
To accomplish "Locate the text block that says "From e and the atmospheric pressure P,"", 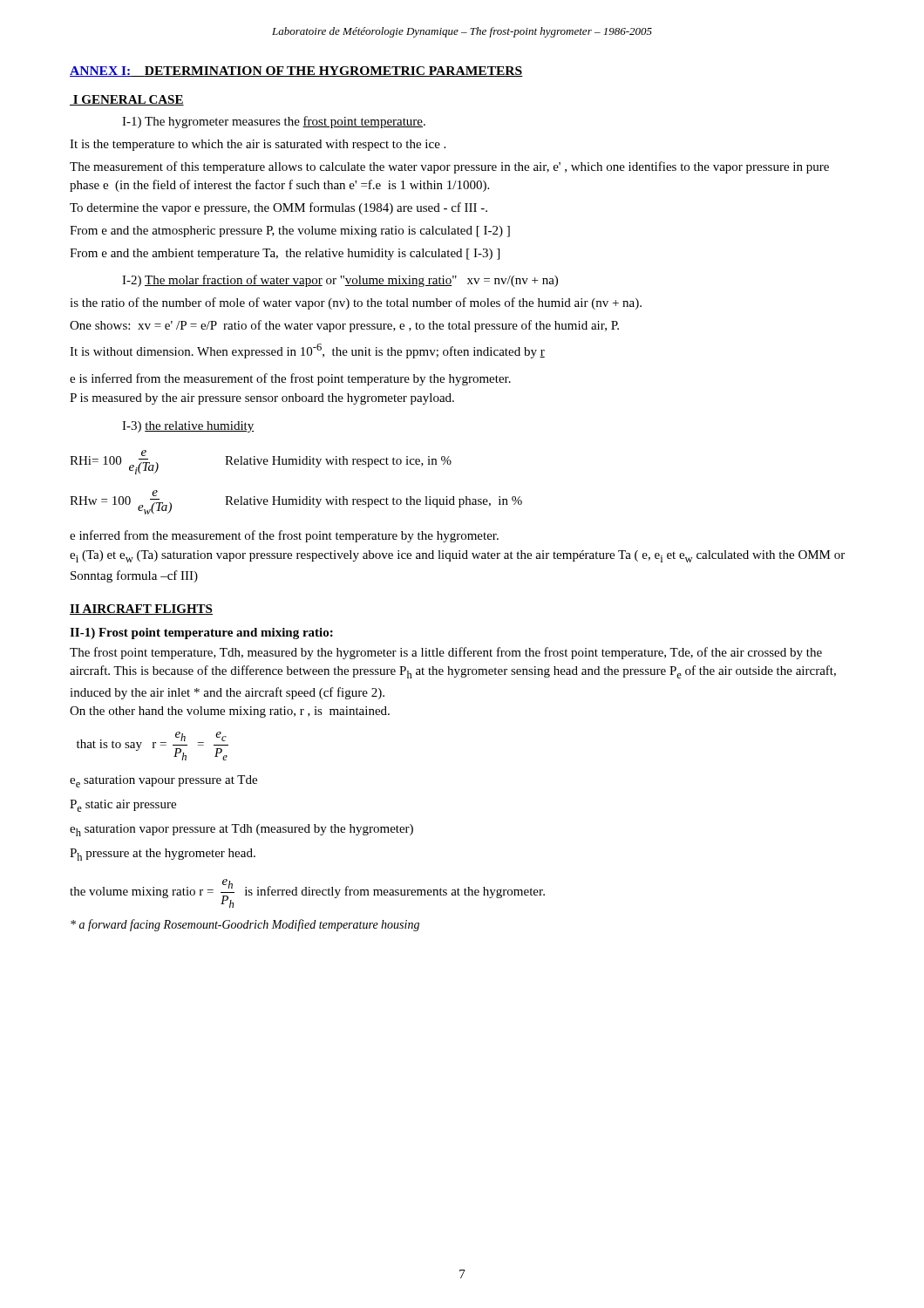I will (x=290, y=230).
